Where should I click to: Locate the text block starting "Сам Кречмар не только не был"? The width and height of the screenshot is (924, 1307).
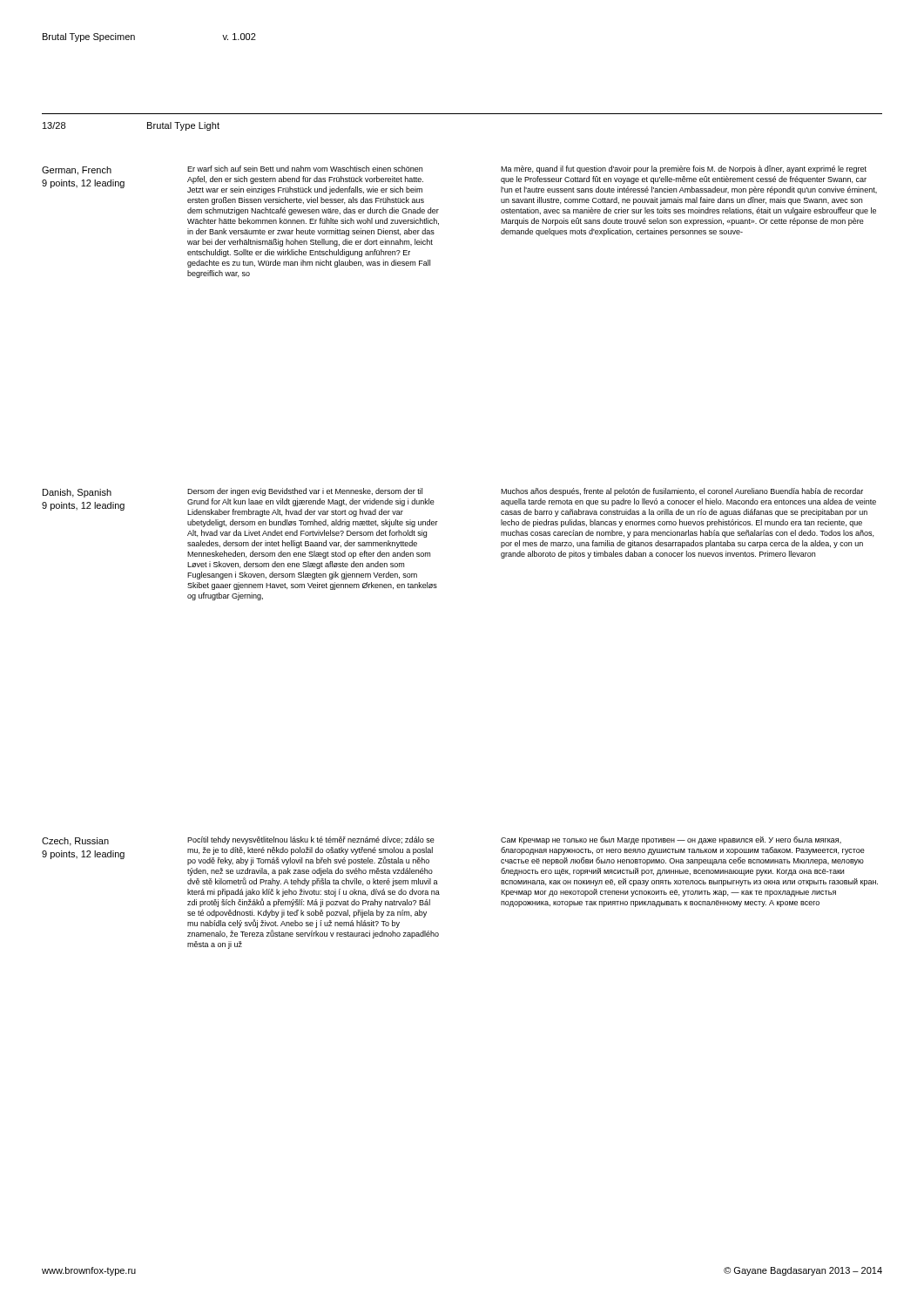point(690,871)
